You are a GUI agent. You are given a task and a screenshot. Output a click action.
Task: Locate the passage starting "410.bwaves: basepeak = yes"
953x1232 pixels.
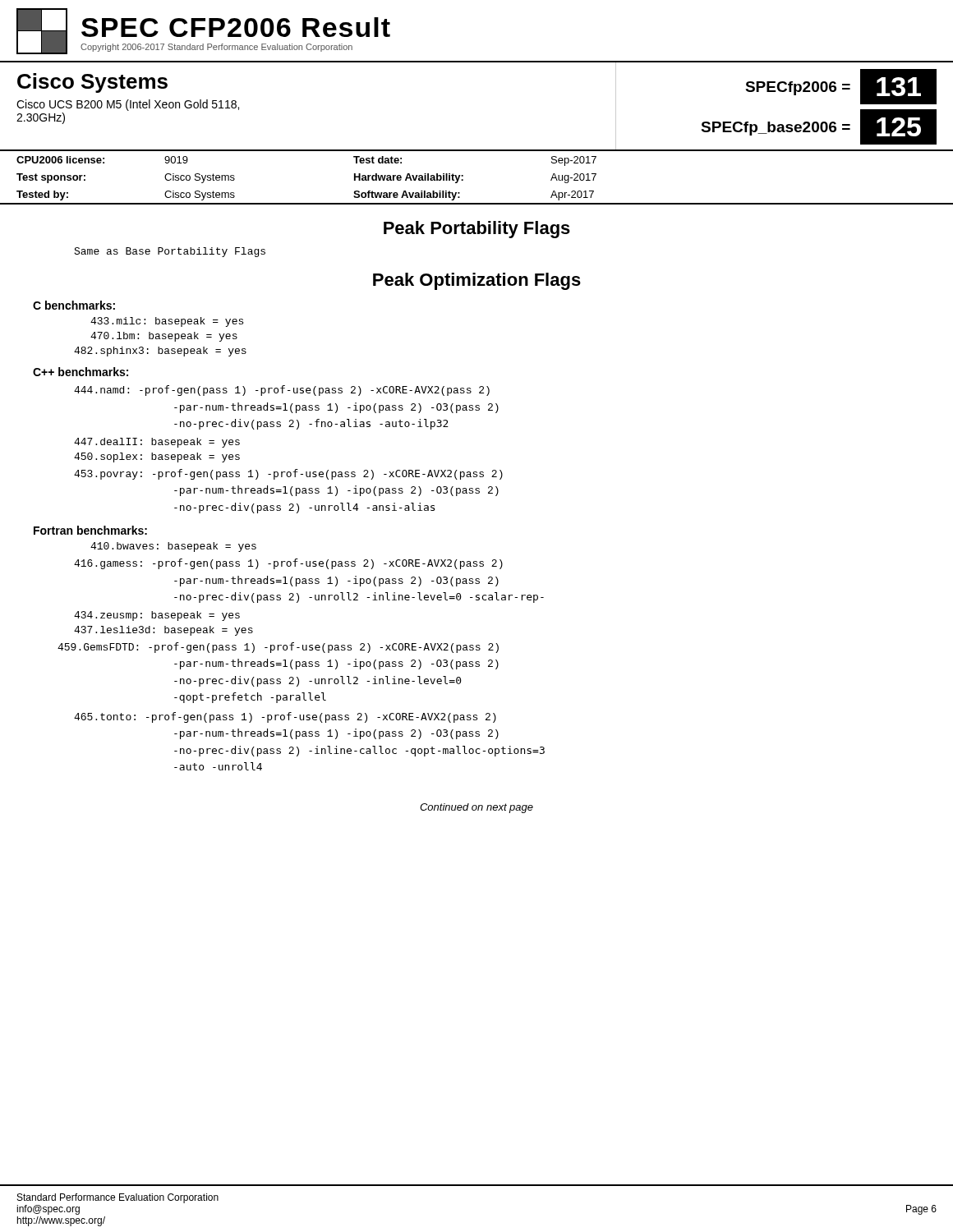point(174,547)
